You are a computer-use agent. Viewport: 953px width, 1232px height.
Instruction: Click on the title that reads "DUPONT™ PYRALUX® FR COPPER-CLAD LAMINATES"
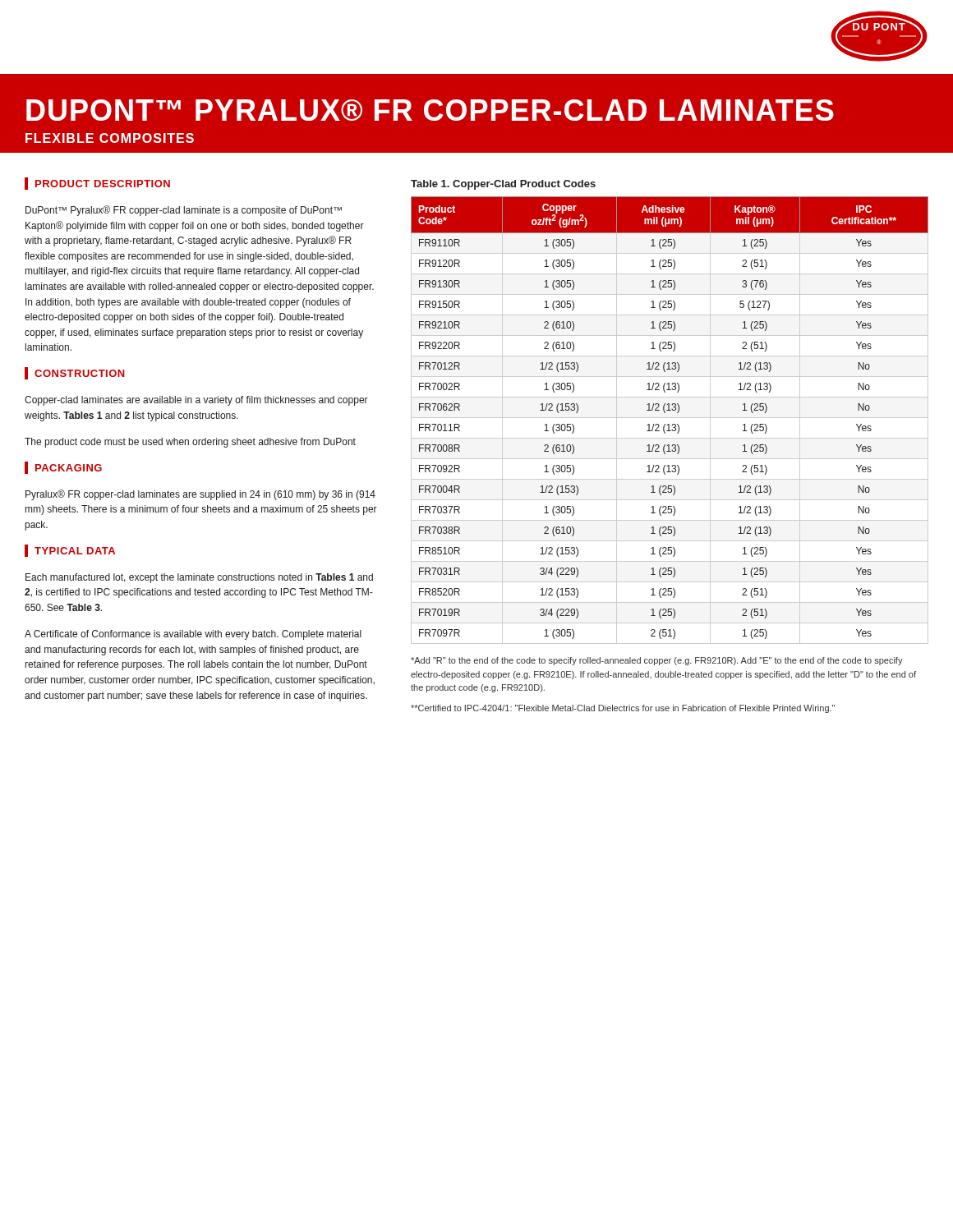[x=430, y=111]
